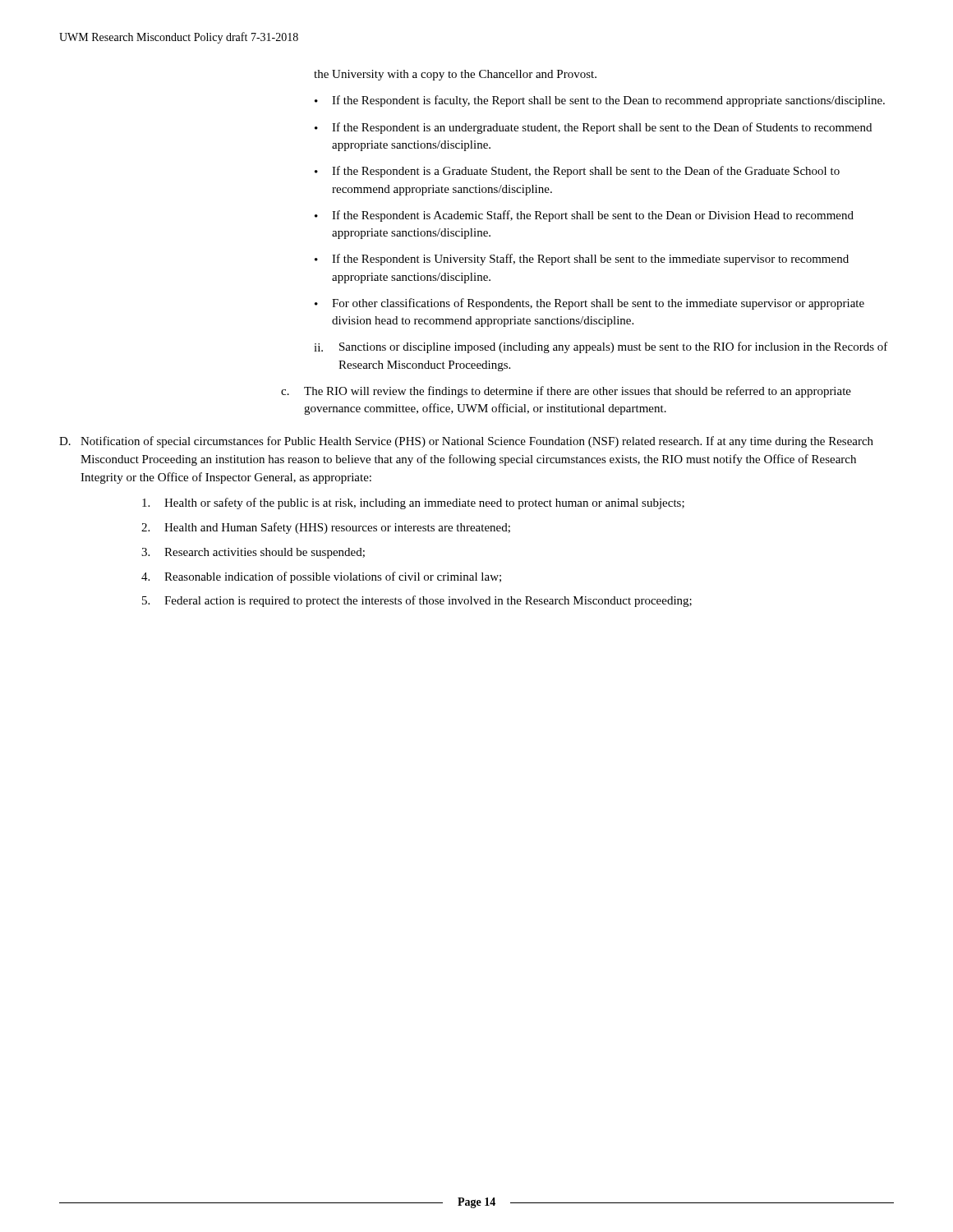Find the list item that says "ii. Sanctions or discipline imposed (including"
The width and height of the screenshot is (953, 1232).
tap(604, 356)
